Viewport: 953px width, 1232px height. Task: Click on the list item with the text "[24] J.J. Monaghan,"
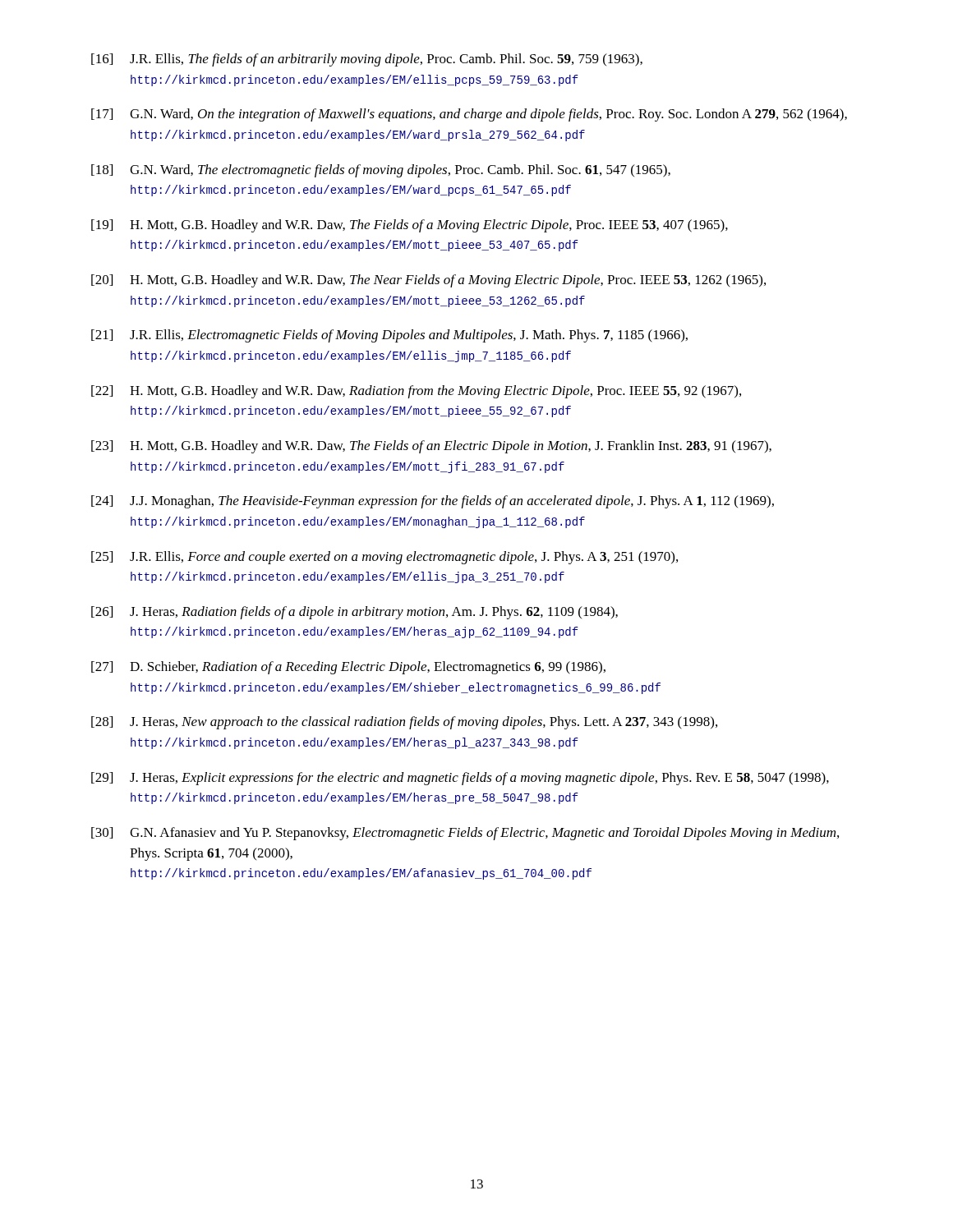pos(476,512)
